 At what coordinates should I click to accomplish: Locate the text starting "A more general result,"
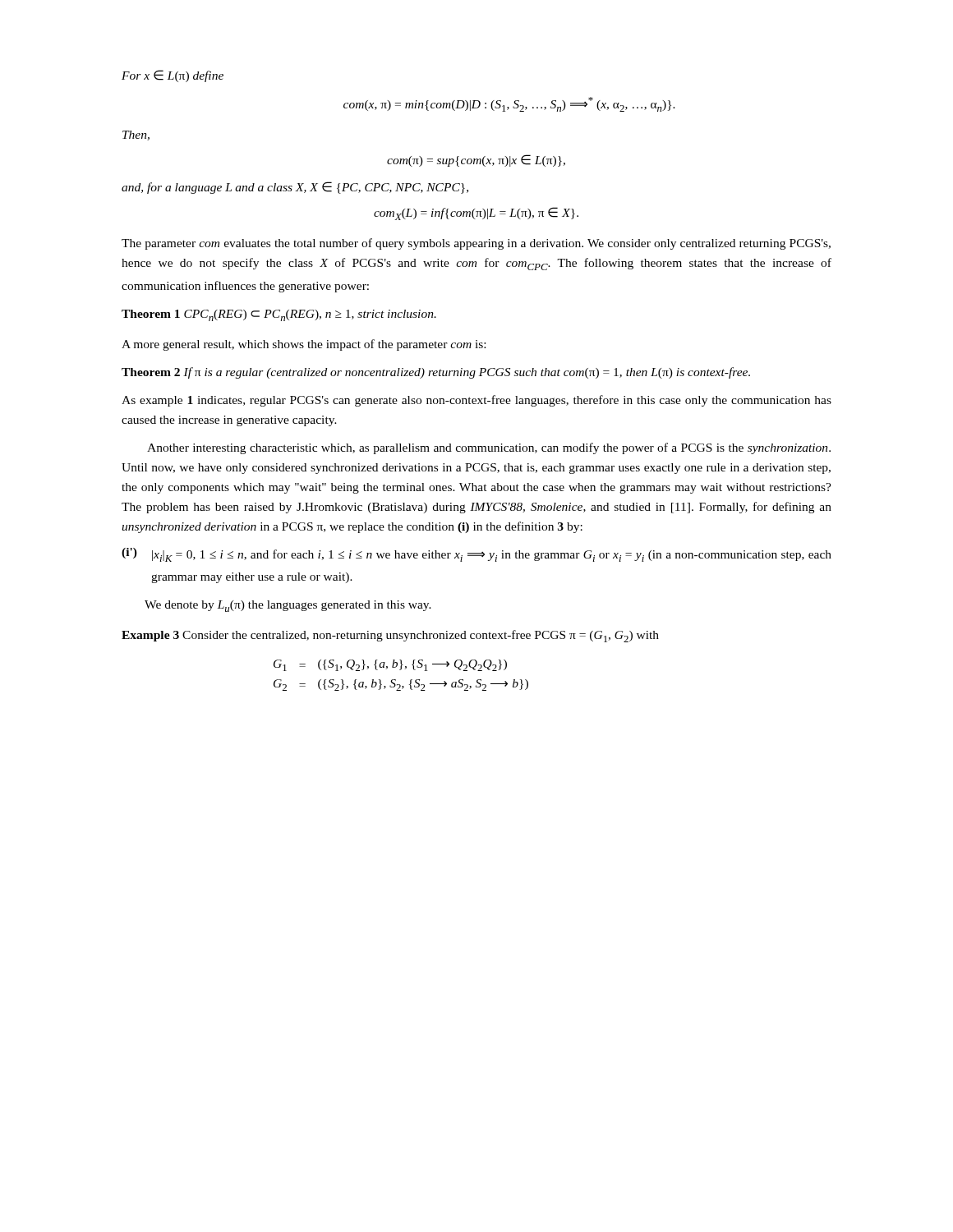click(304, 343)
